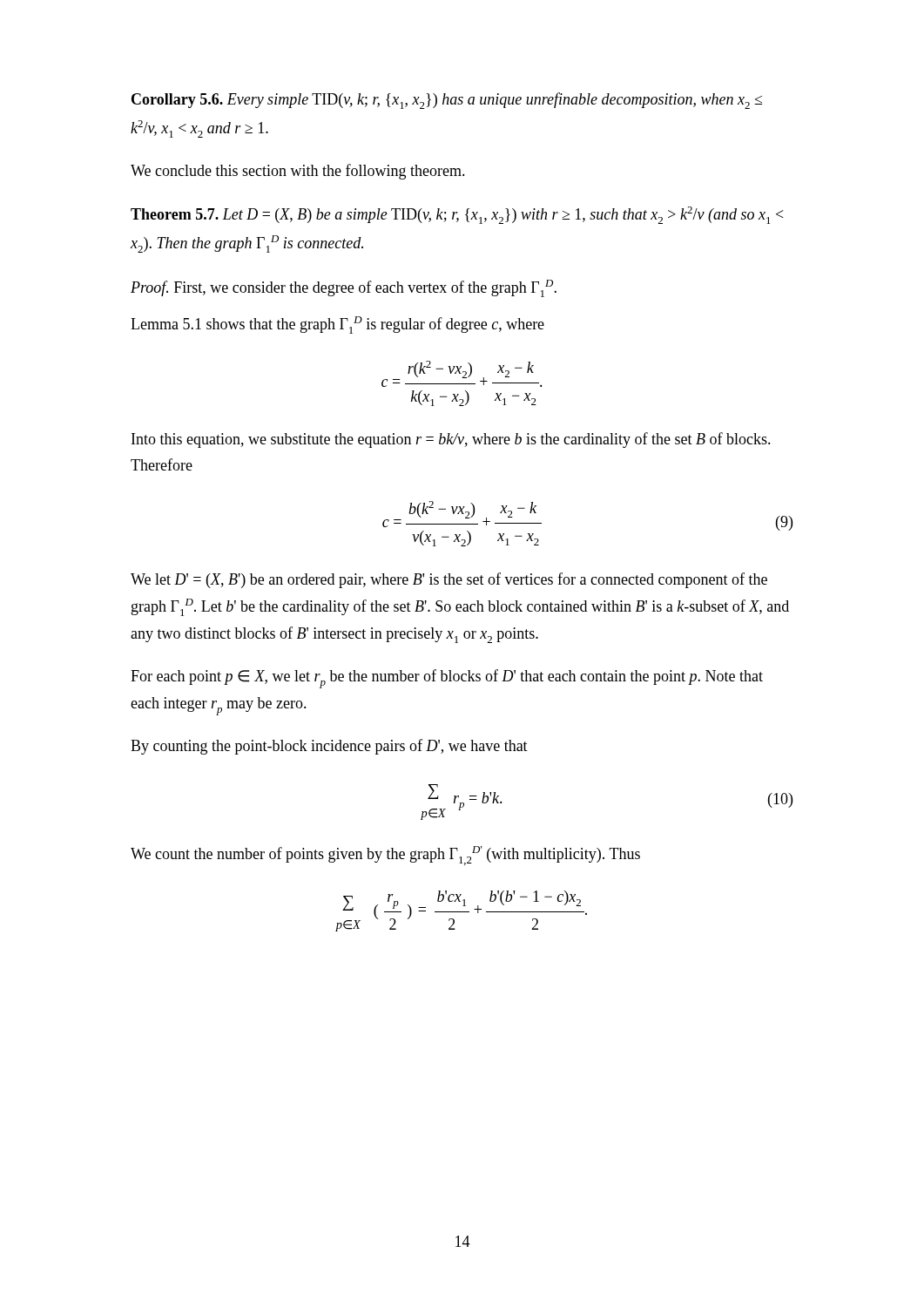Locate the block of text that opens with "Into this equation, we substitute"

coord(451,452)
